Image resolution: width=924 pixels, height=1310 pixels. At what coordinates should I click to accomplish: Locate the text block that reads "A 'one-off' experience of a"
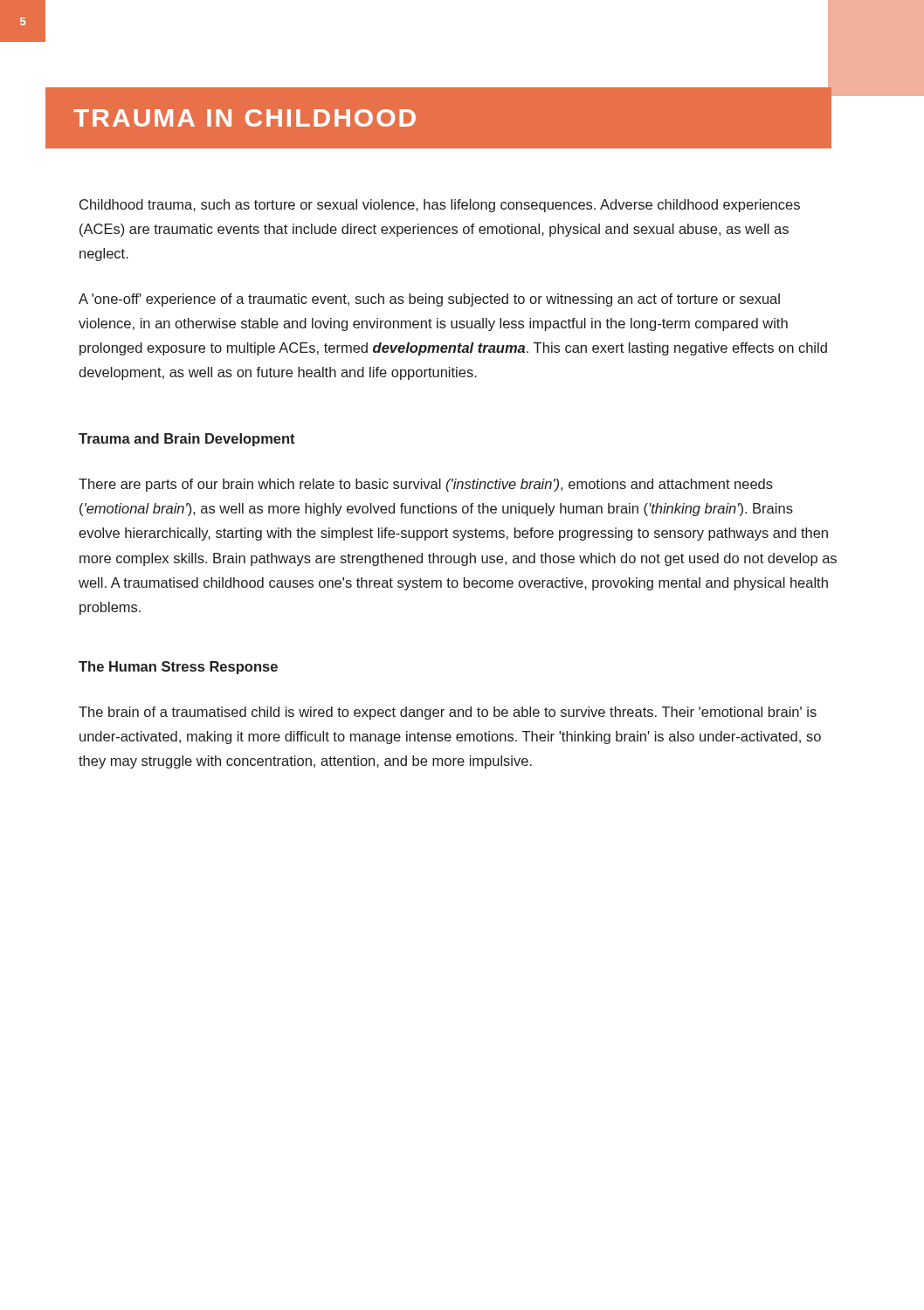pos(459,336)
